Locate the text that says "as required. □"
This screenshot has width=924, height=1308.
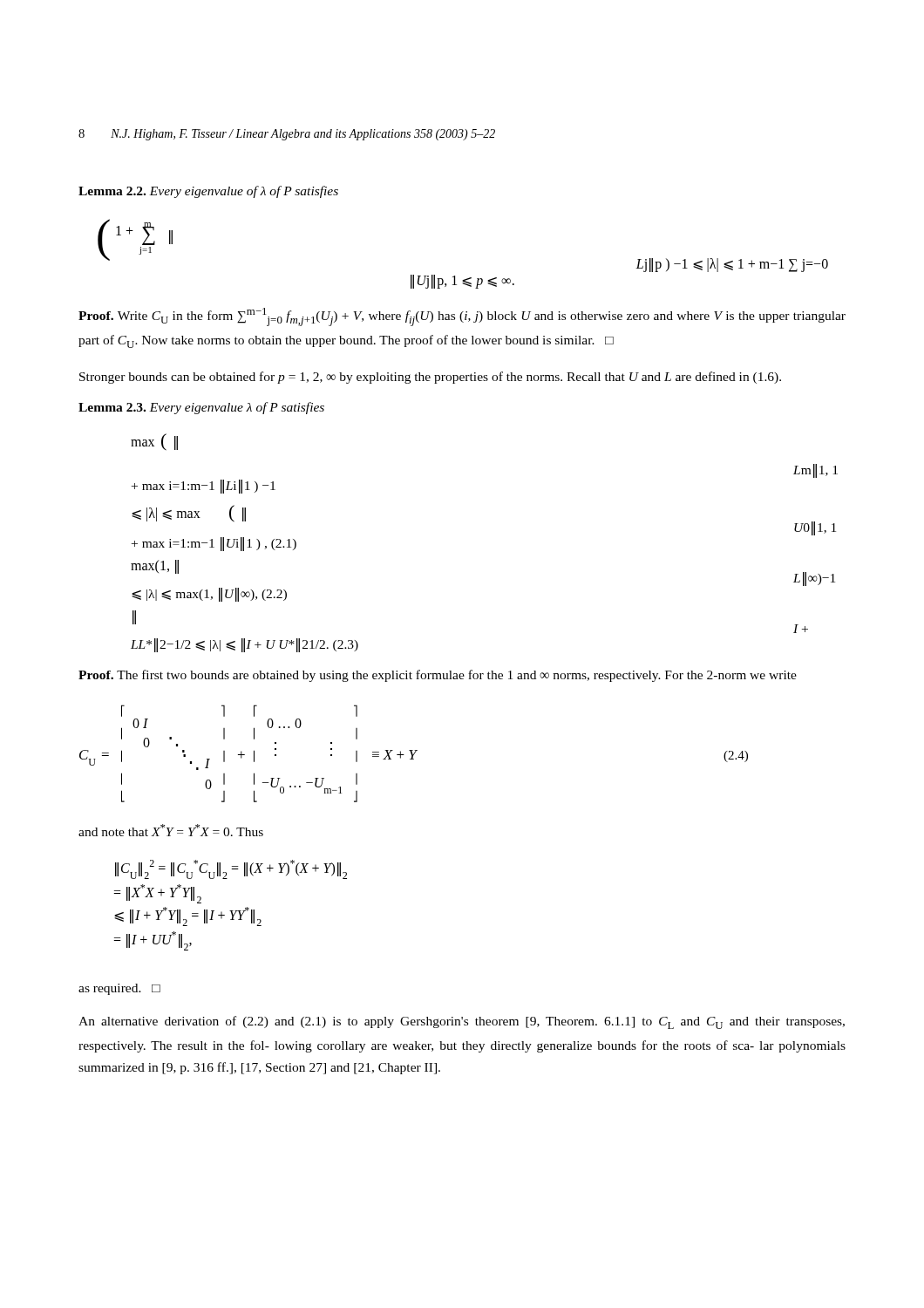[x=119, y=989]
